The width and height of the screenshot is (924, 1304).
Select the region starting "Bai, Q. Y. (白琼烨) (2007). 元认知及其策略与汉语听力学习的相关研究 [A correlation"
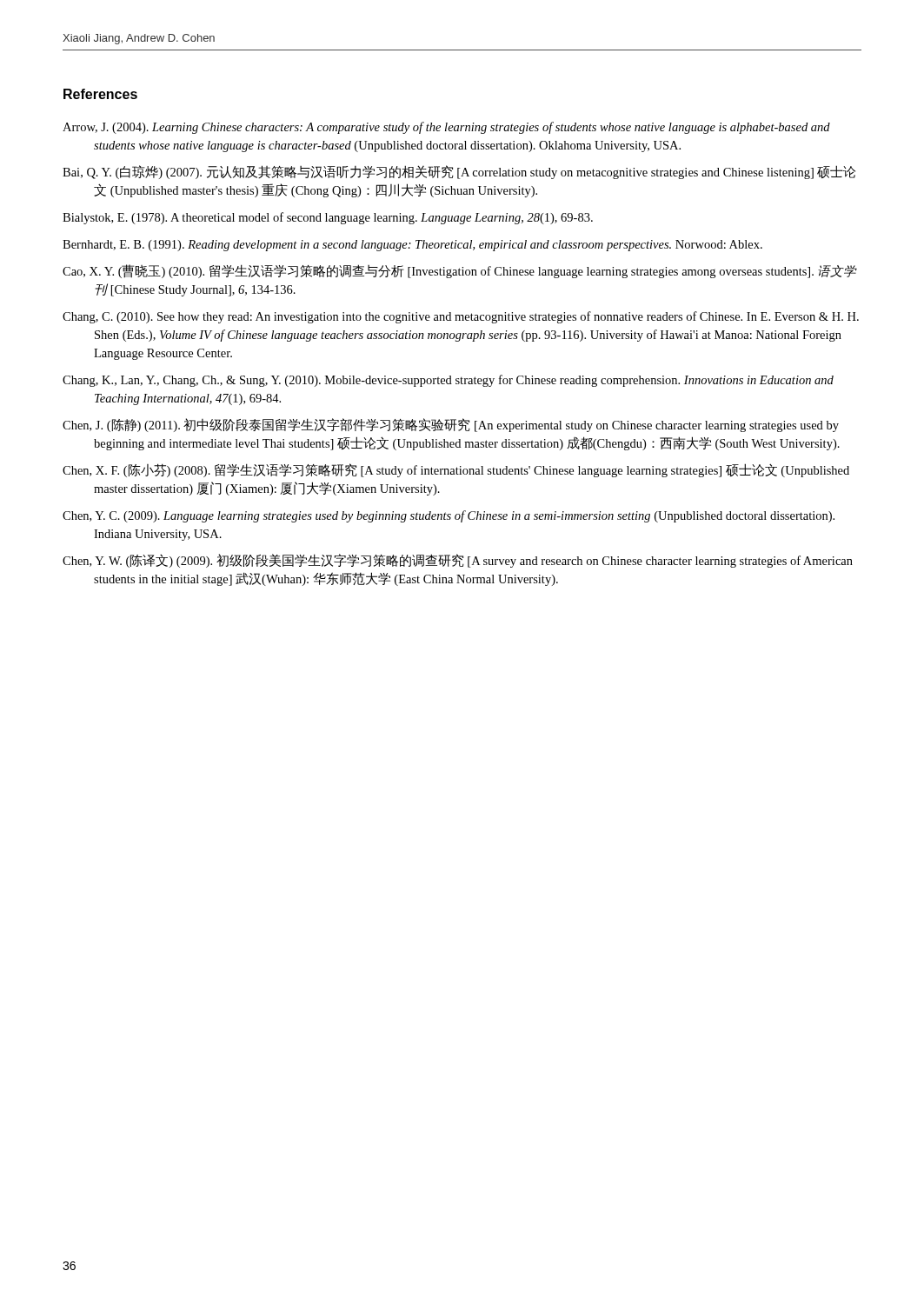click(460, 181)
